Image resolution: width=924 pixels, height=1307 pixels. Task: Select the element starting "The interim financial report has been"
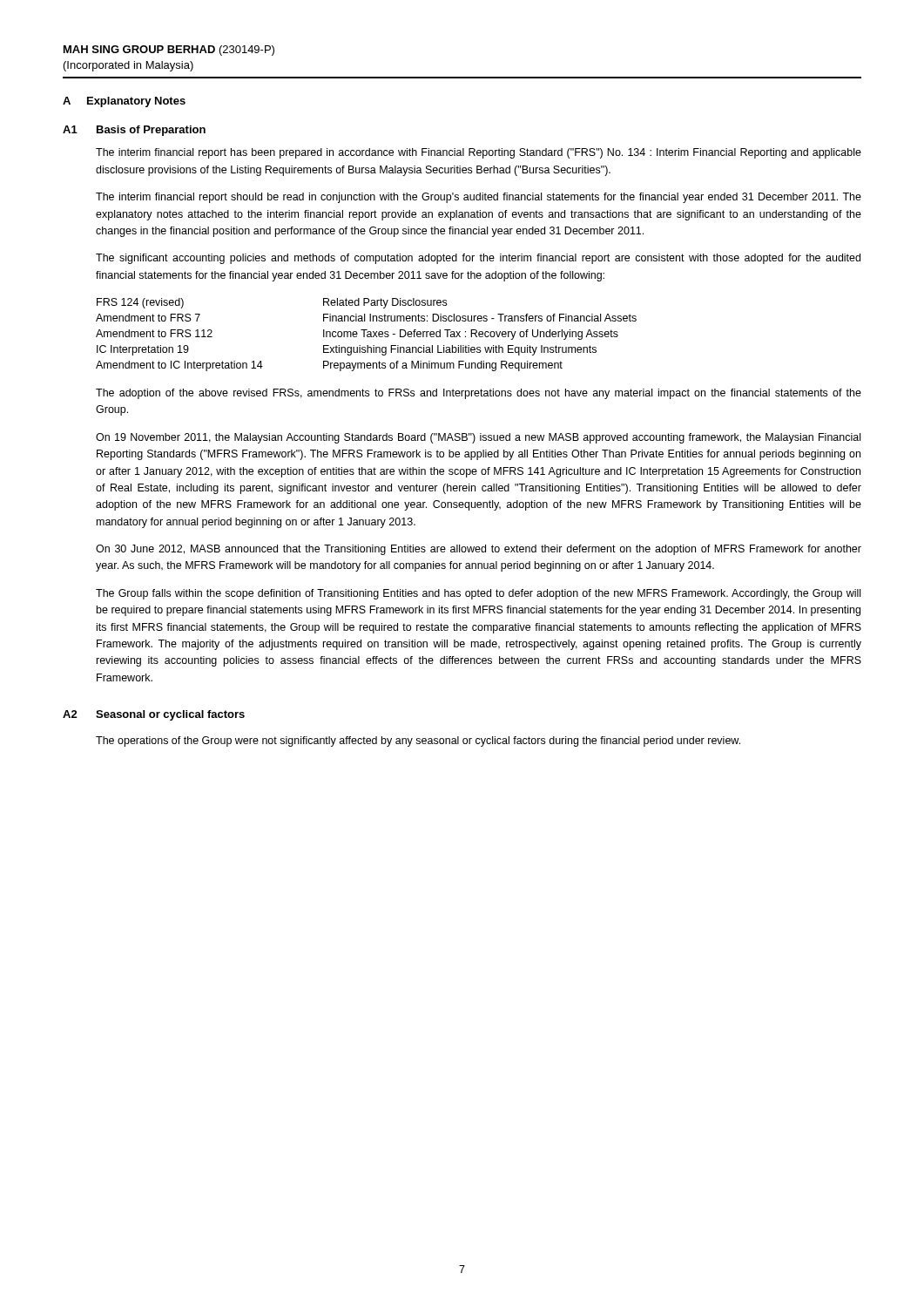pyautogui.click(x=479, y=161)
